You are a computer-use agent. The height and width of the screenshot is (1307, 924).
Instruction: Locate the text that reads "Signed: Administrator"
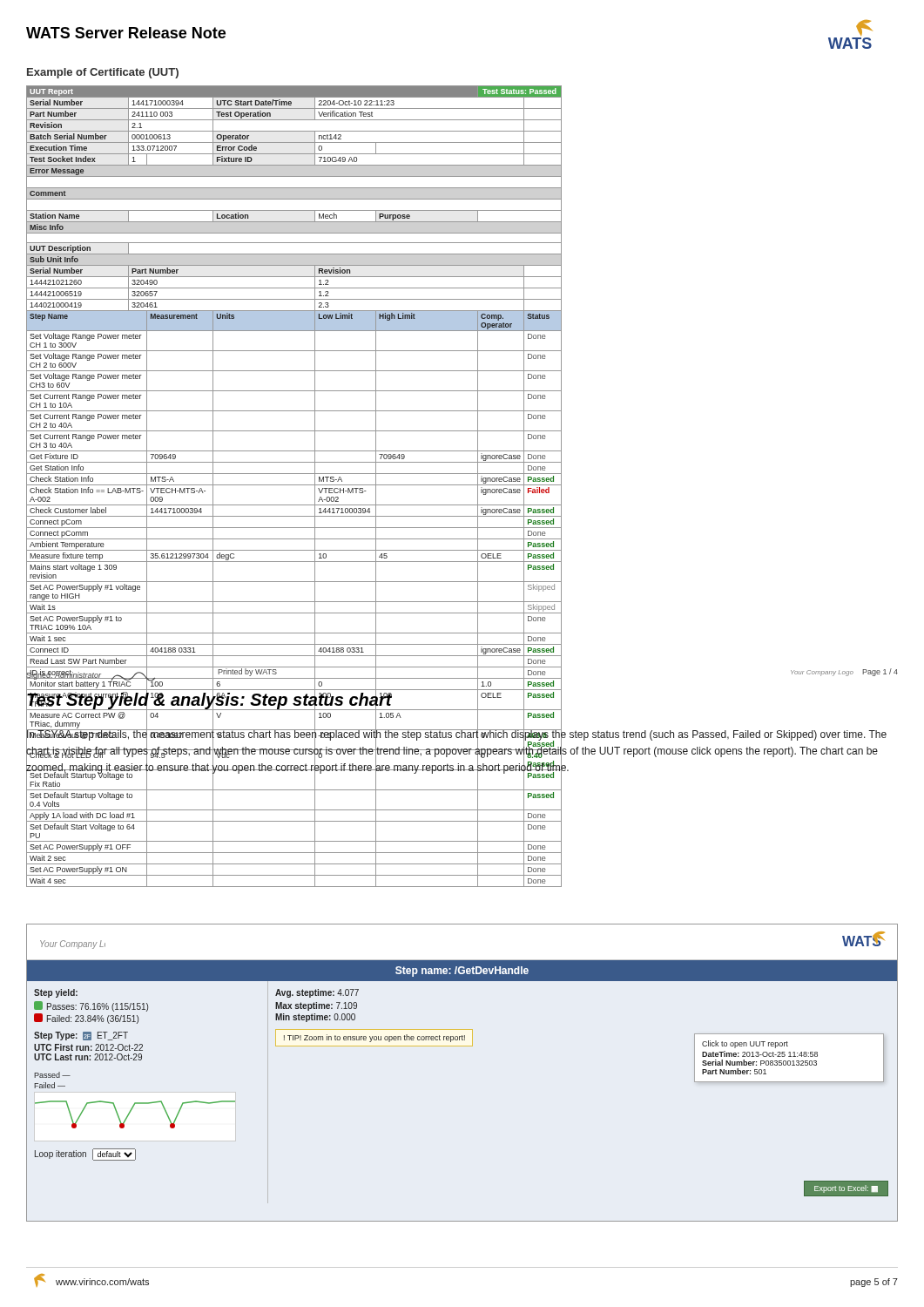[x=93, y=676]
